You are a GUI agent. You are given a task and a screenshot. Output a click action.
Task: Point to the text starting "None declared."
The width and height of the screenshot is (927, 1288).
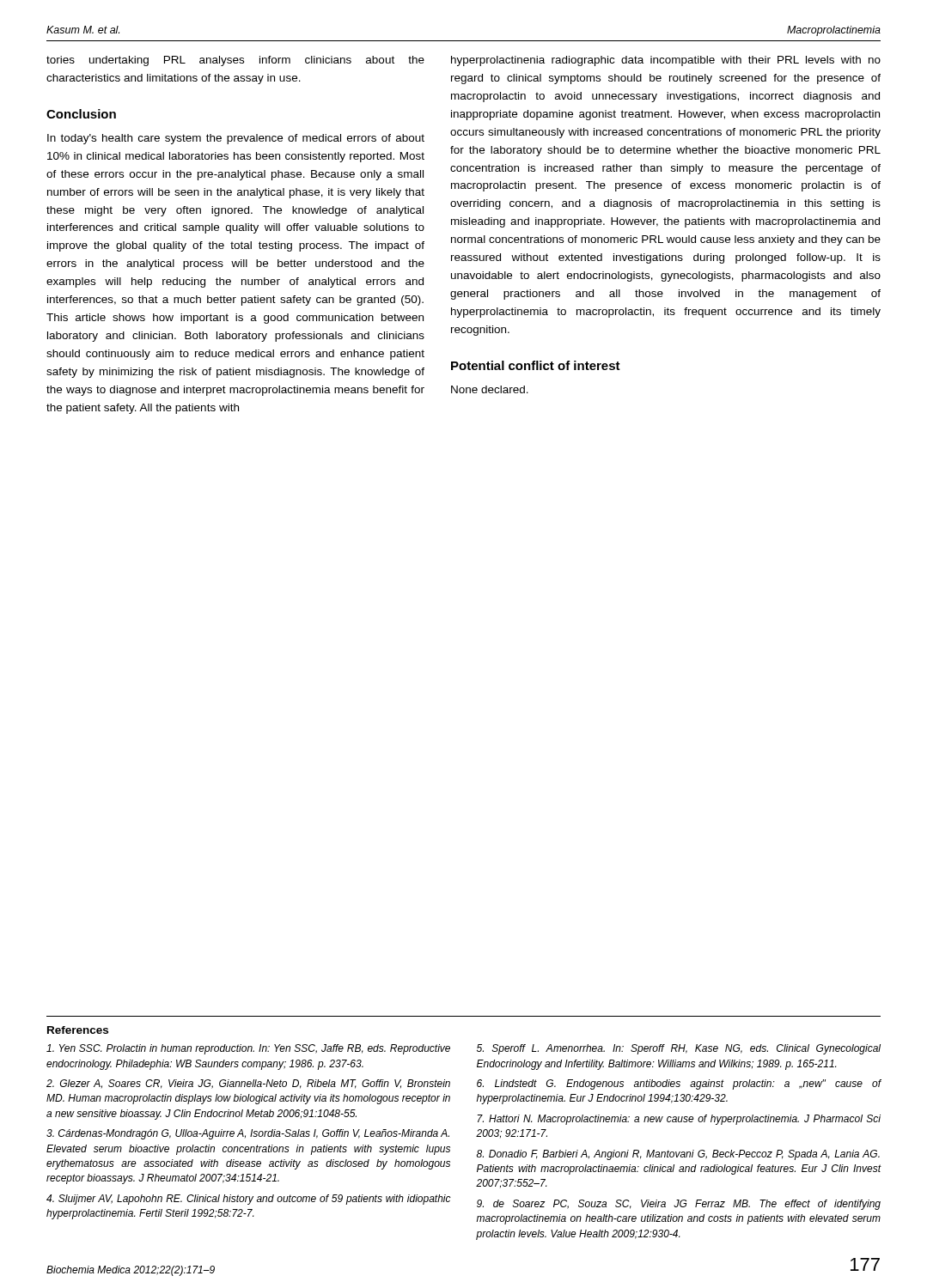pyautogui.click(x=490, y=389)
